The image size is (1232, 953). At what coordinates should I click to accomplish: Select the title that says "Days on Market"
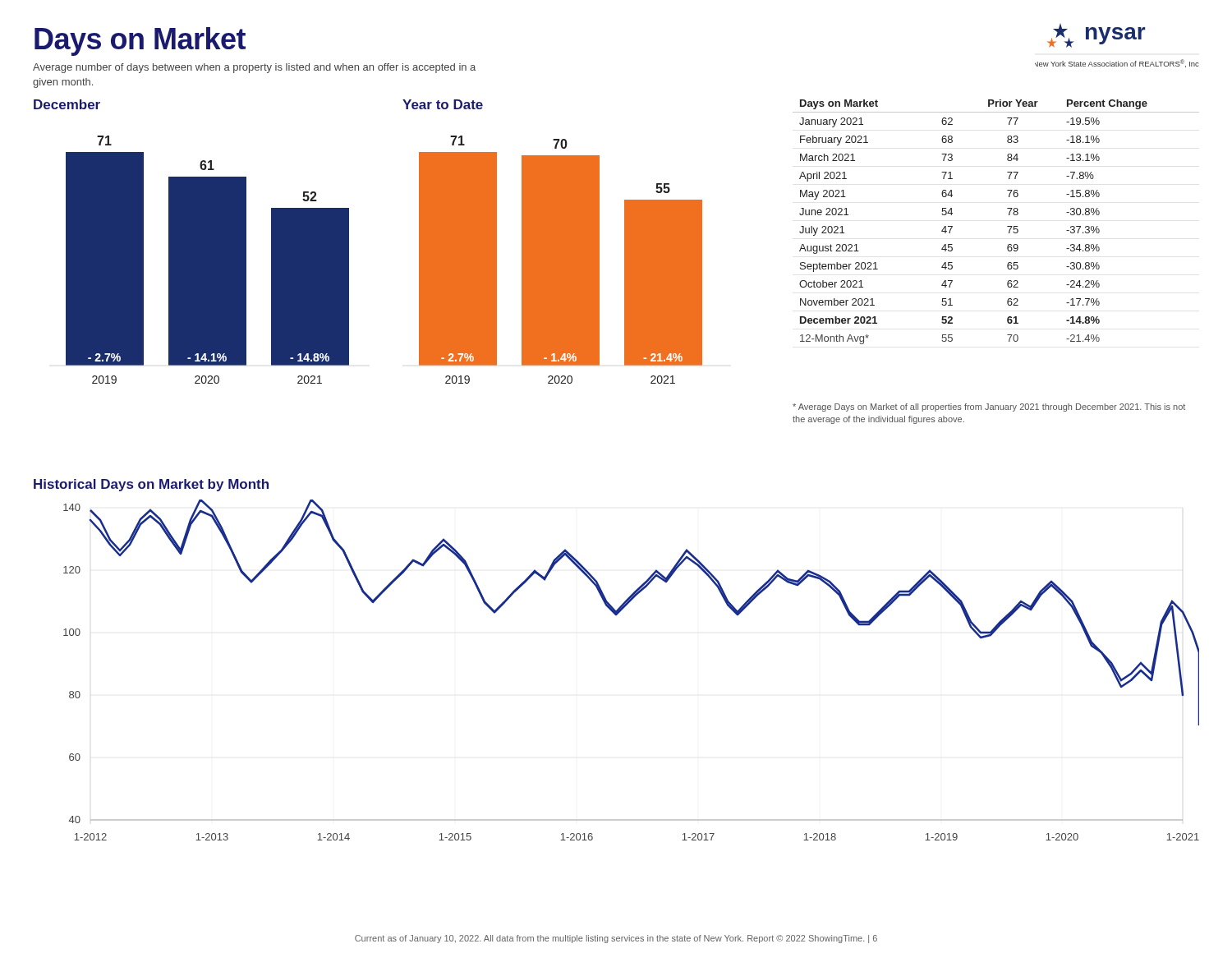pyautogui.click(x=139, y=39)
